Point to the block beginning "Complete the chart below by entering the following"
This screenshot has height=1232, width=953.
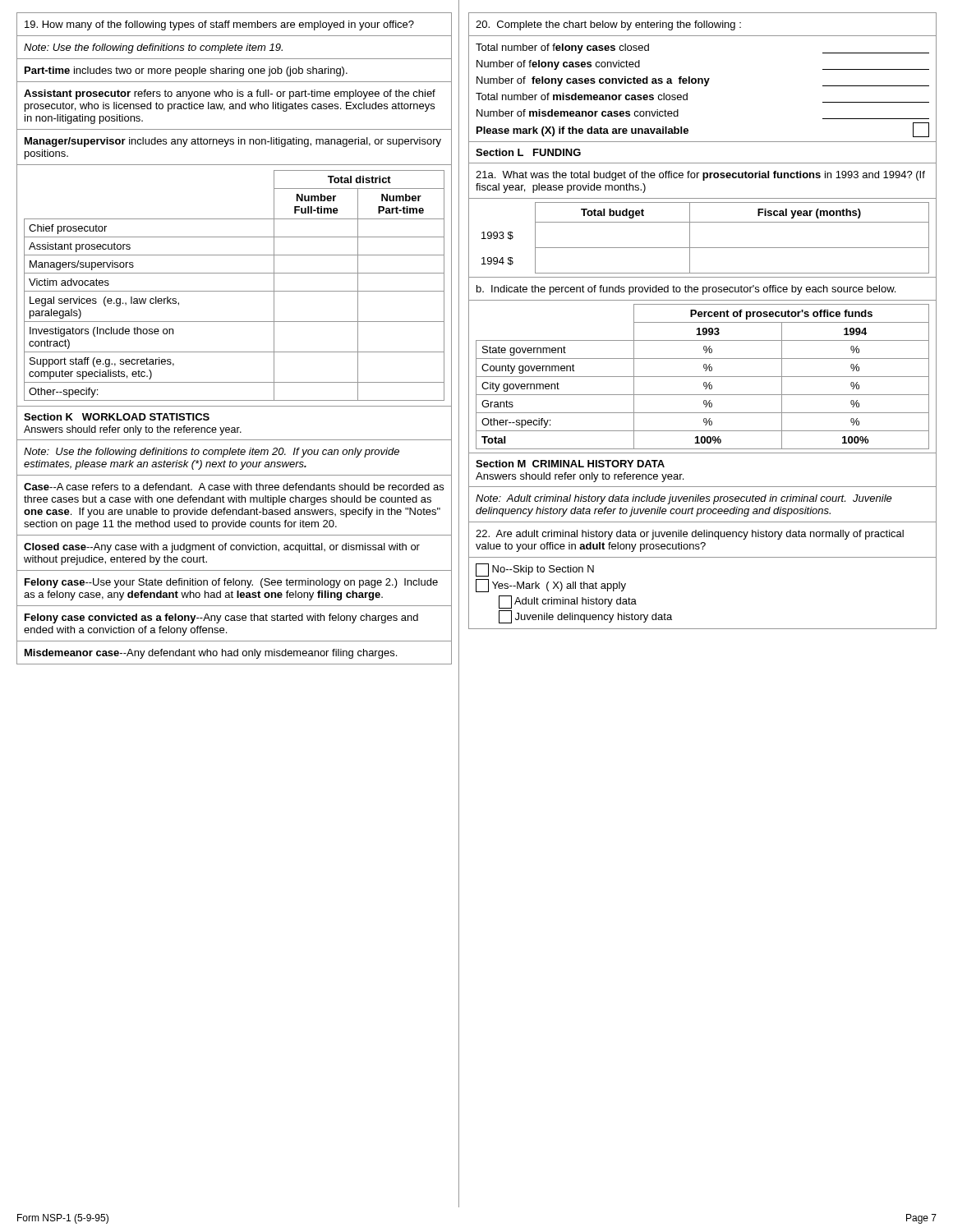(609, 24)
